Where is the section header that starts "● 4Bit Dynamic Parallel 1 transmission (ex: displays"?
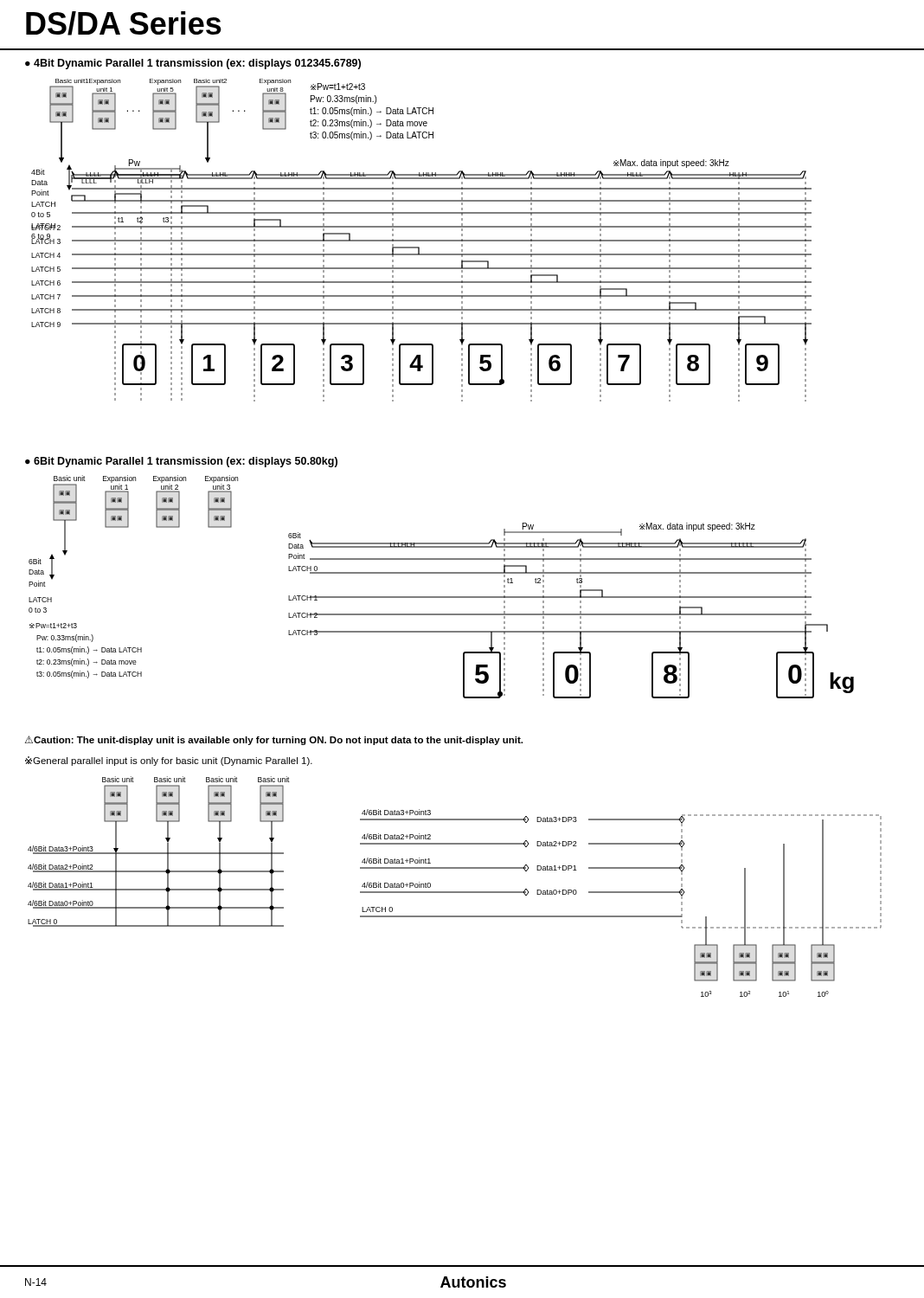924x1298 pixels. [193, 63]
